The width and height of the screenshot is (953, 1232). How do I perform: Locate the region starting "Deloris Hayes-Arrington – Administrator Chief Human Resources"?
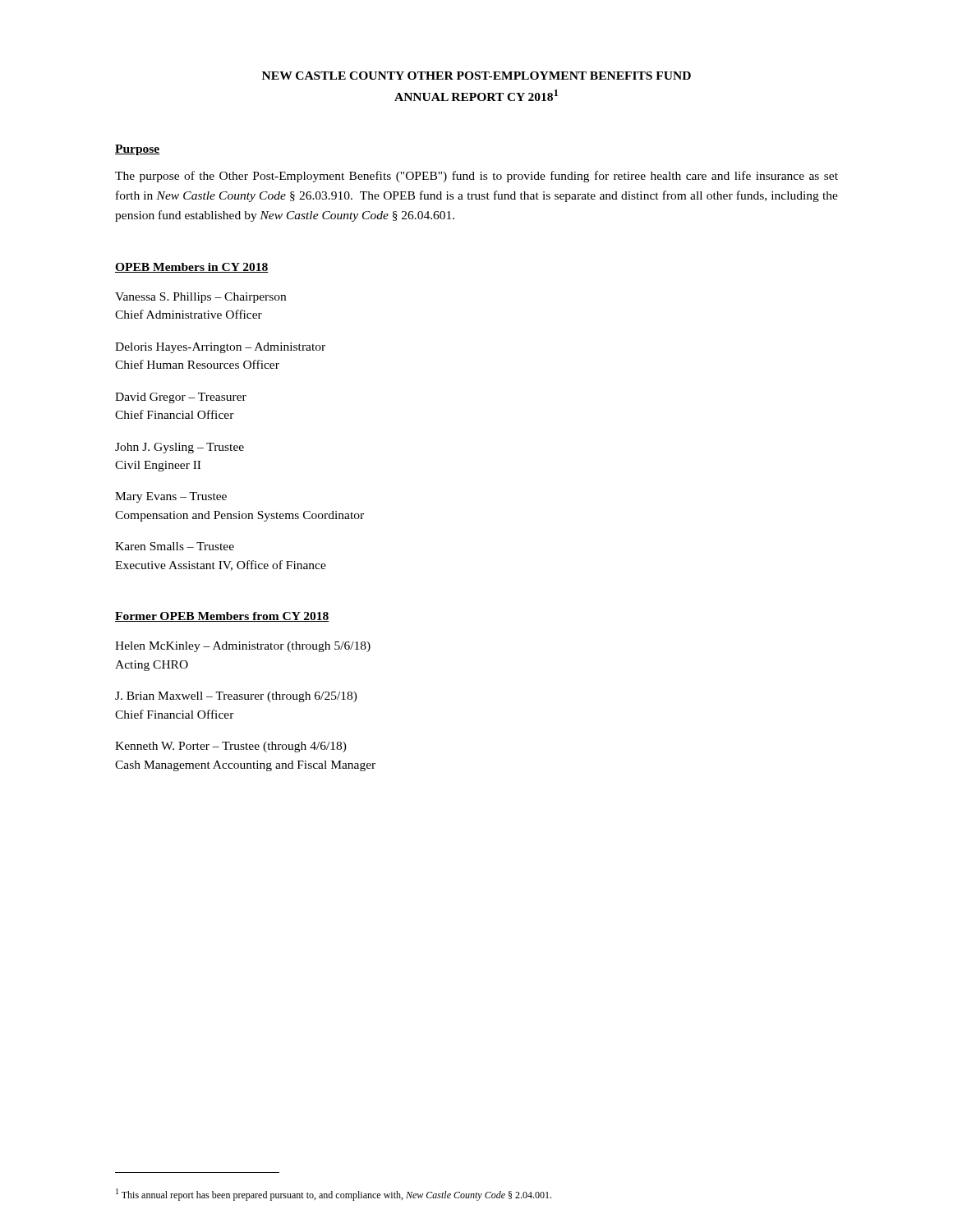point(220,355)
